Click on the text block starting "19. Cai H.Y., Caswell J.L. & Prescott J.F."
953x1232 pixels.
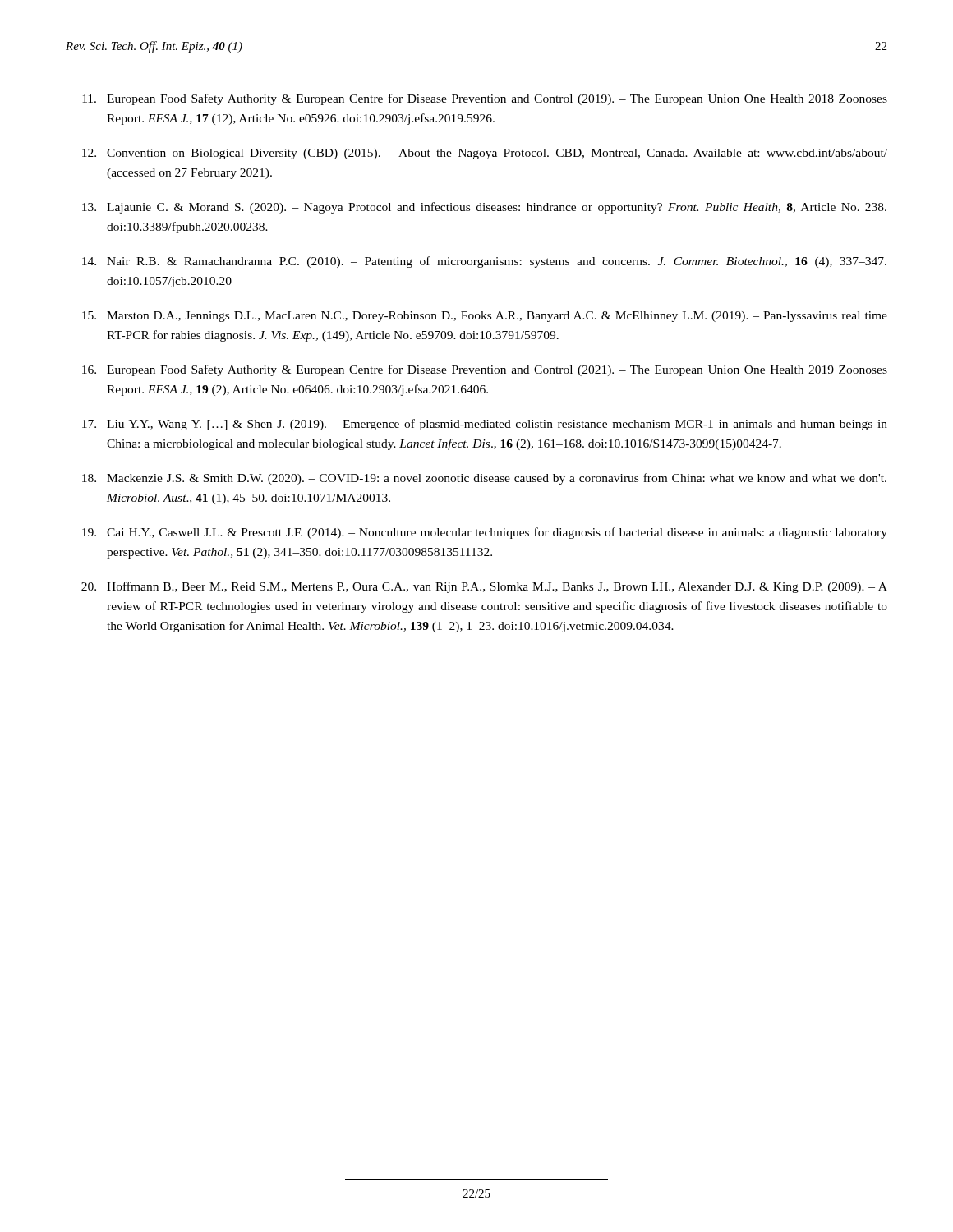pos(476,542)
